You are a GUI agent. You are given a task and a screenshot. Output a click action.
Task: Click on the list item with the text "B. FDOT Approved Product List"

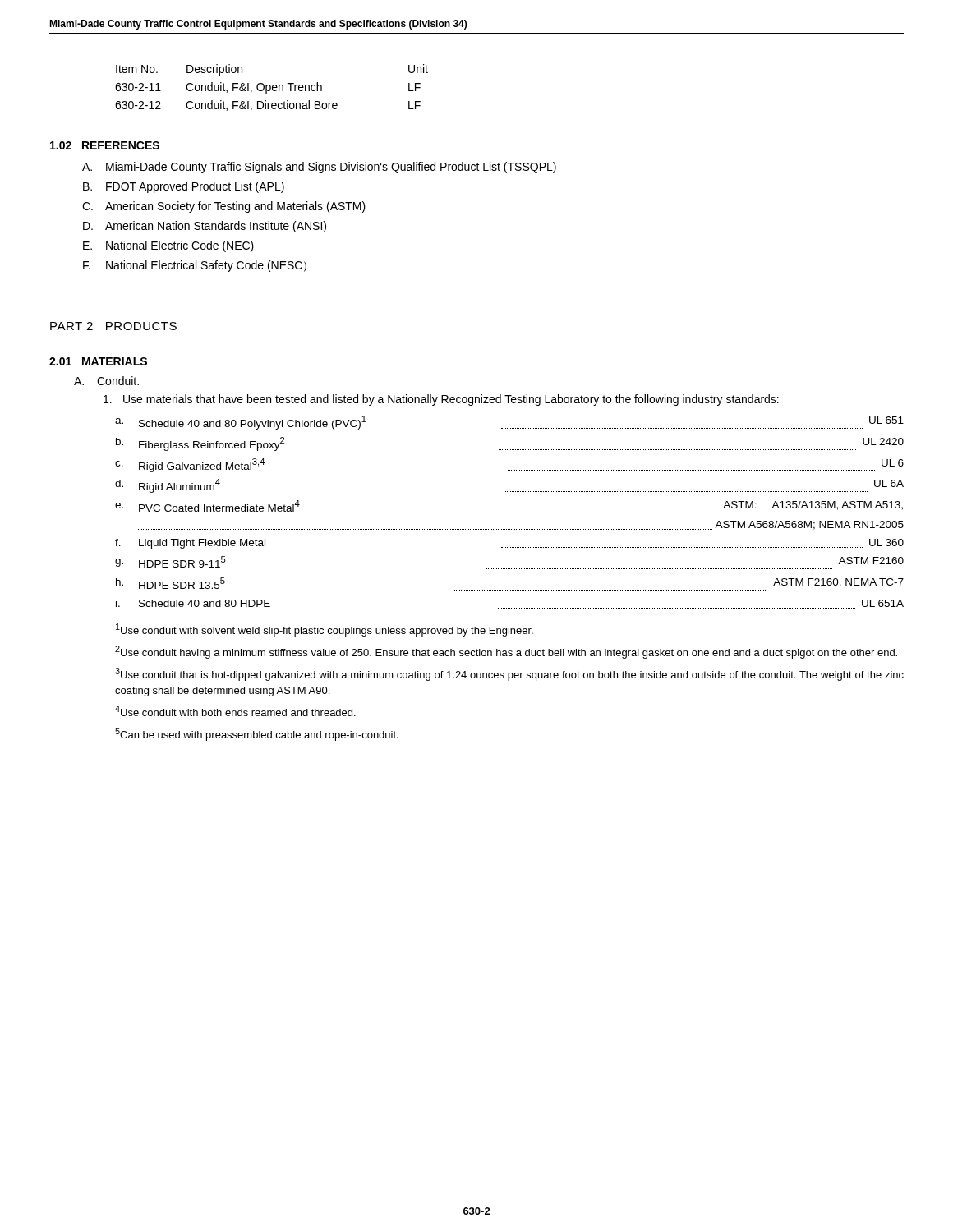click(184, 187)
